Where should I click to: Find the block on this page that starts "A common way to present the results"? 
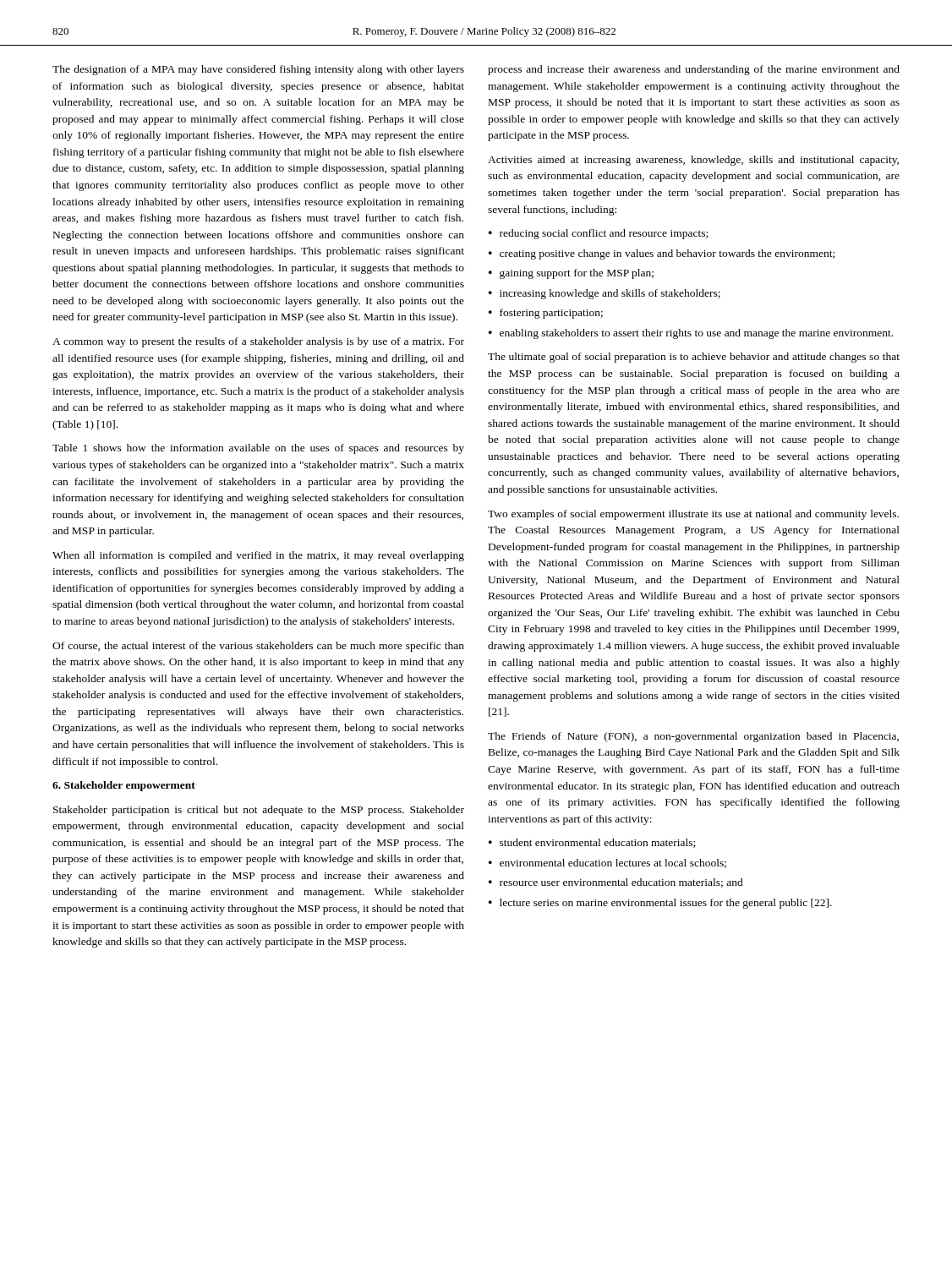pyautogui.click(x=258, y=383)
